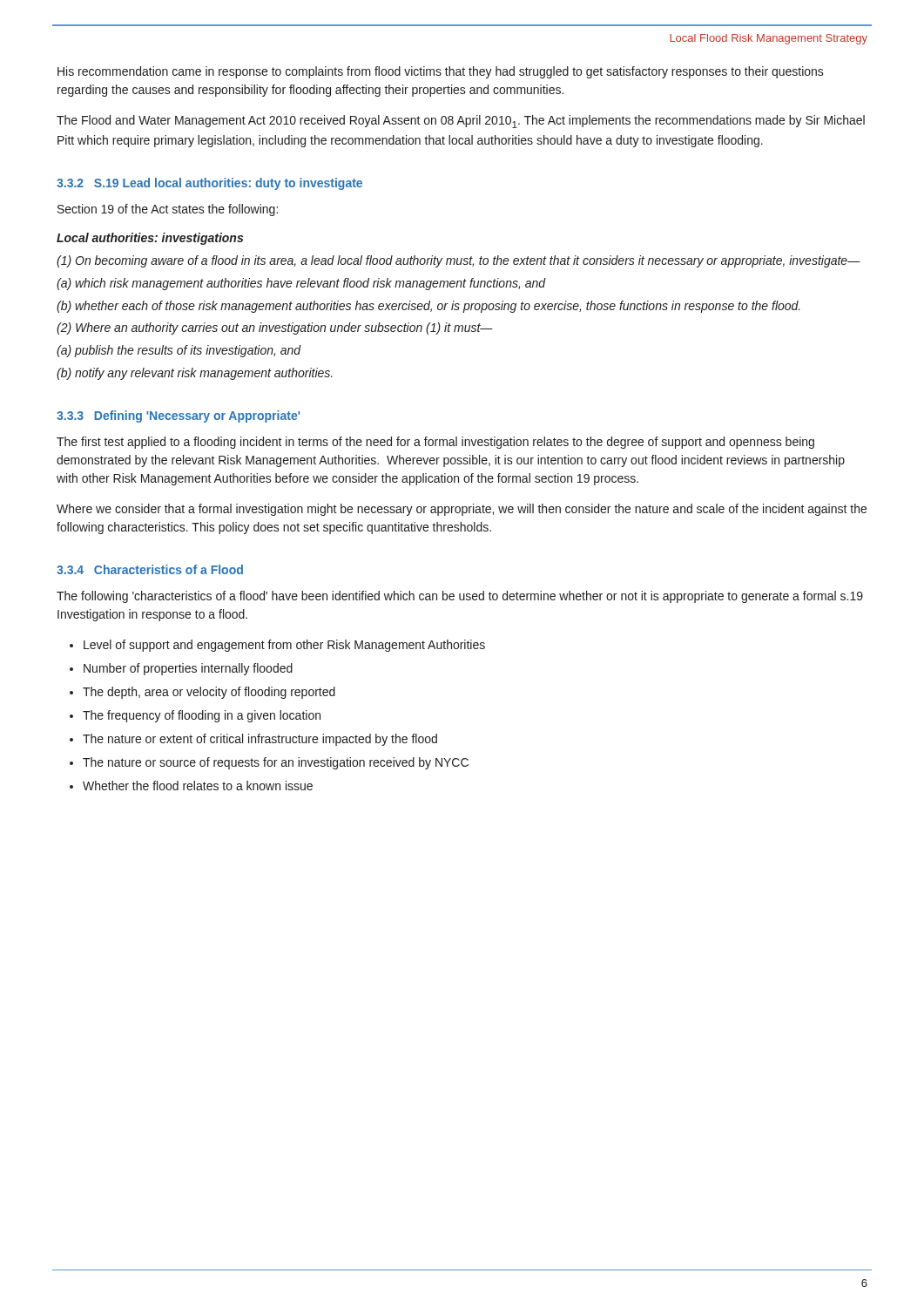Point to the block beginning "The following 'characteristics of a flood' have"
Screen dimensions: 1307x924
tap(460, 605)
